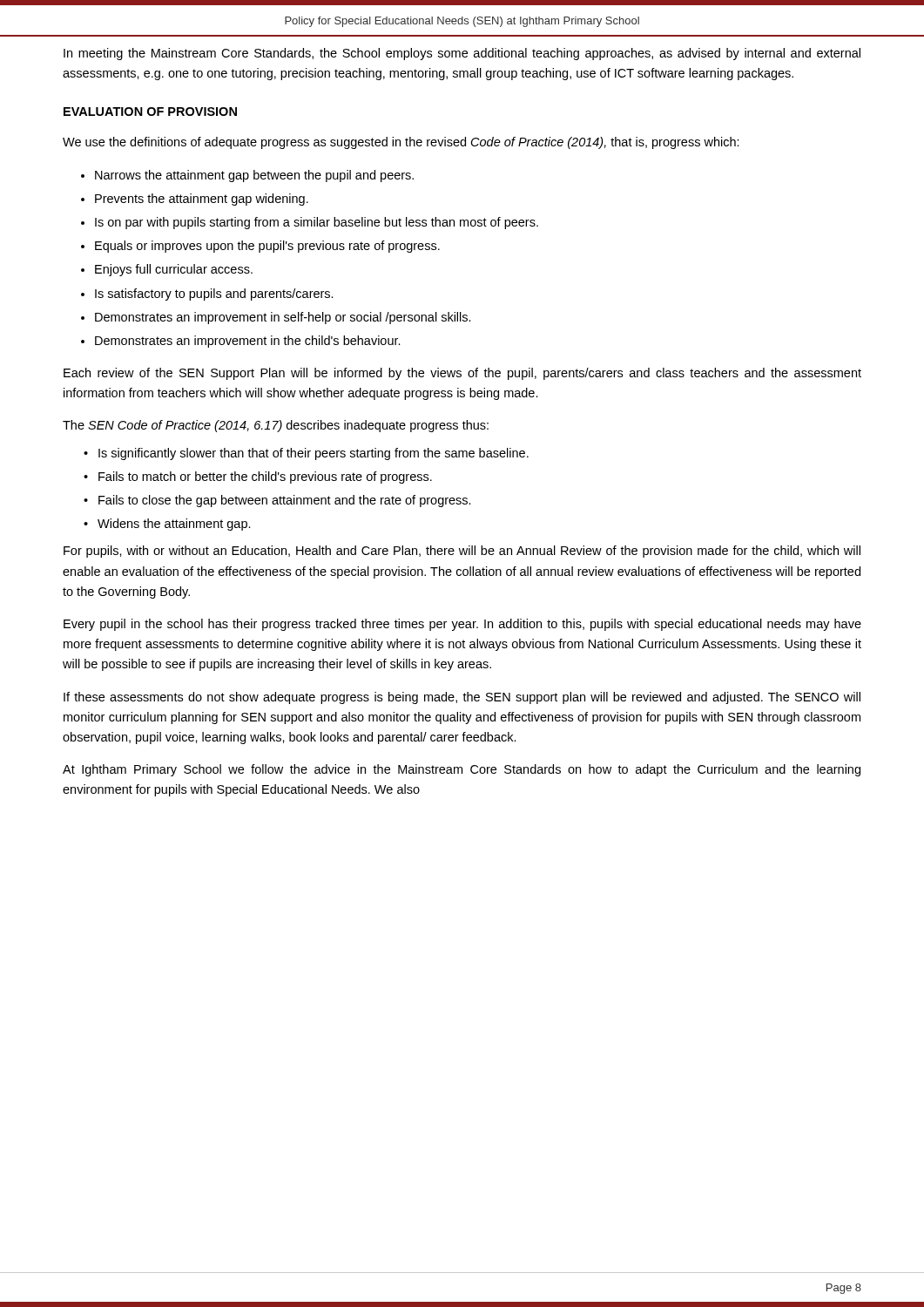Find the list item with the text "Widens the attainment gap."
924x1307 pixels.
click(174, 524)
